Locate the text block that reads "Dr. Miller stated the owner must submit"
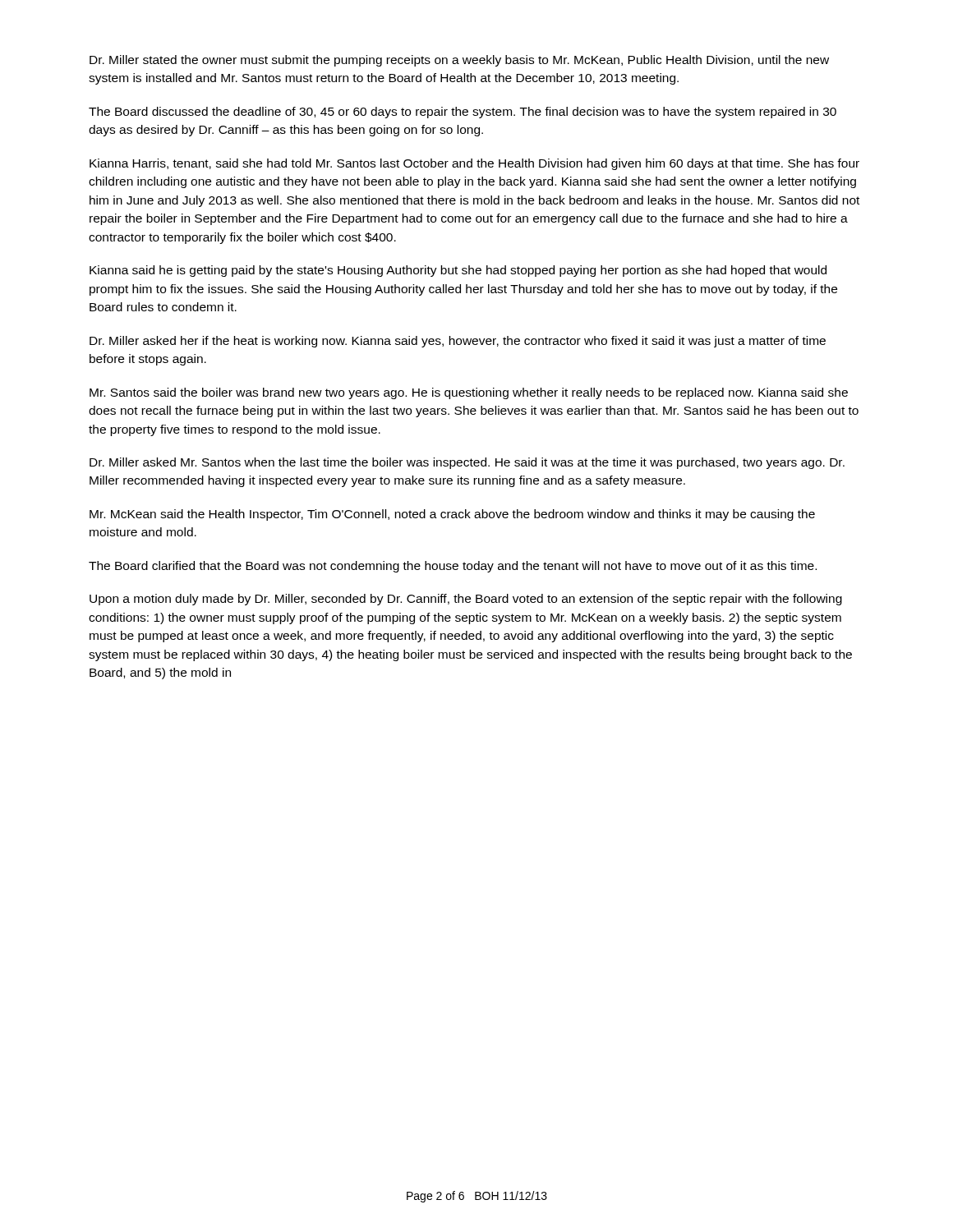 (459, 69)
